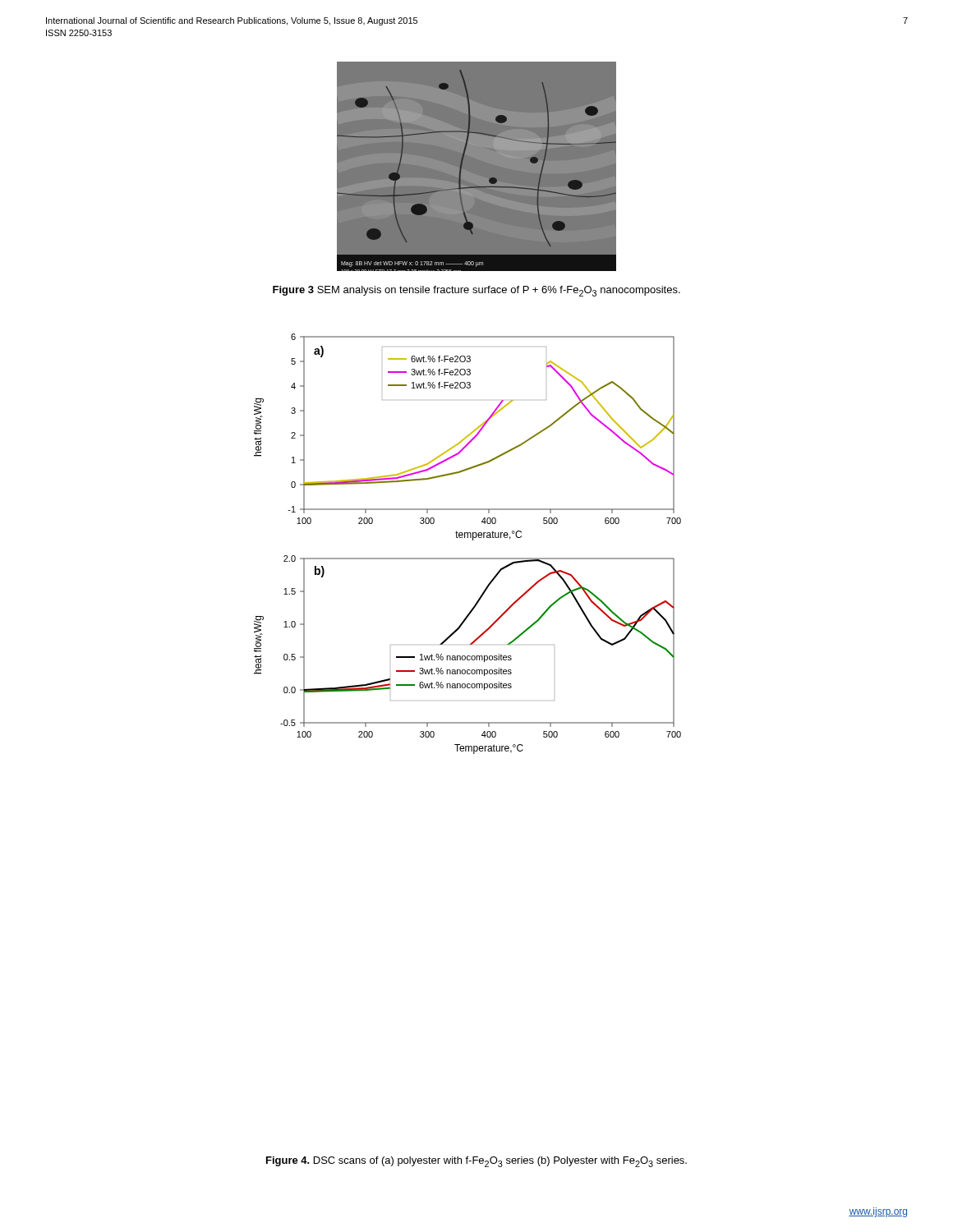Locate the caption containing "Figure 4. DSC scans of (a)"
953x1232 pixels.
476,1161
